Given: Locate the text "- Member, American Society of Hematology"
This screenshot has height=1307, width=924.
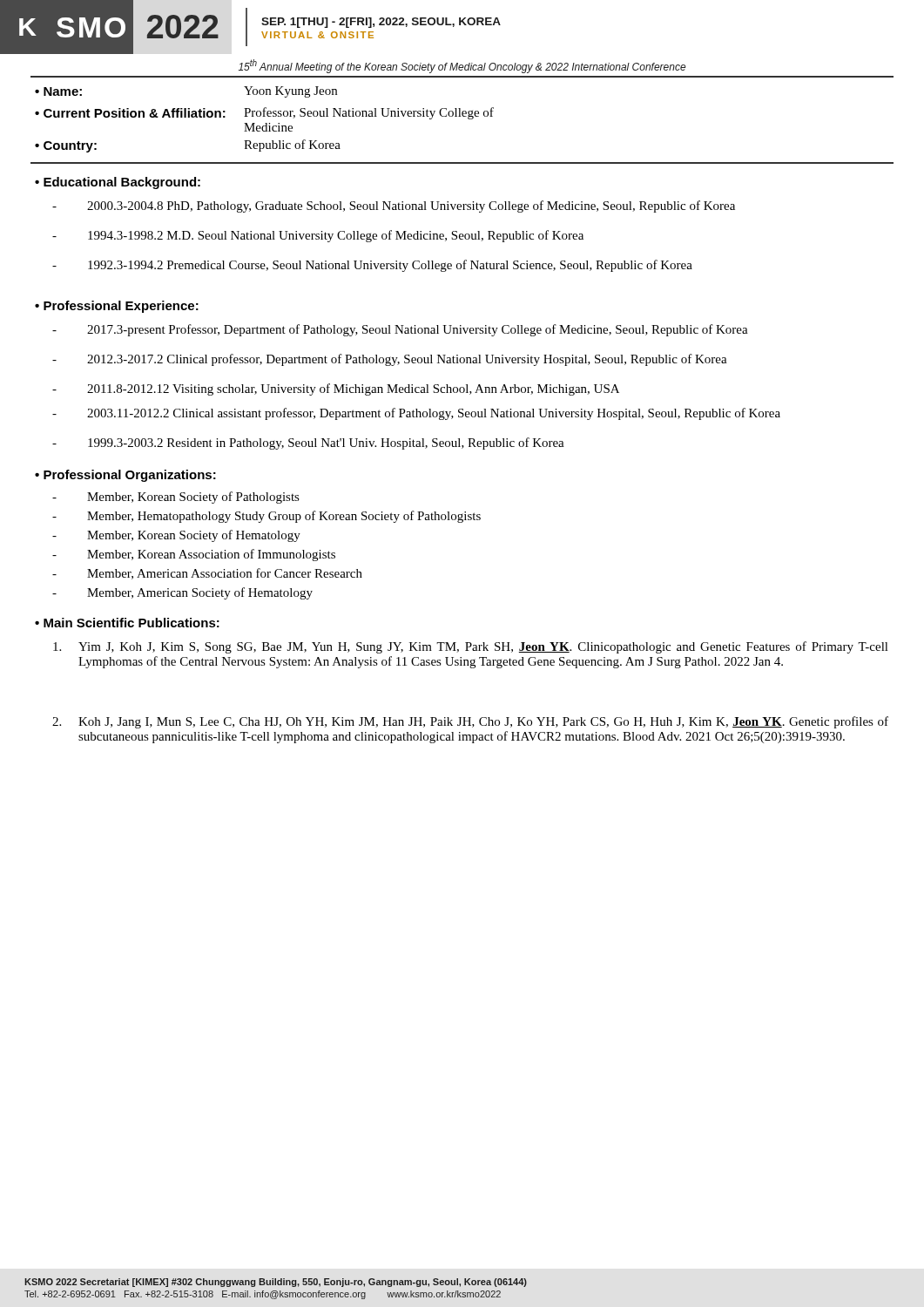Looking at the screenshot, I should click(174, 593).
